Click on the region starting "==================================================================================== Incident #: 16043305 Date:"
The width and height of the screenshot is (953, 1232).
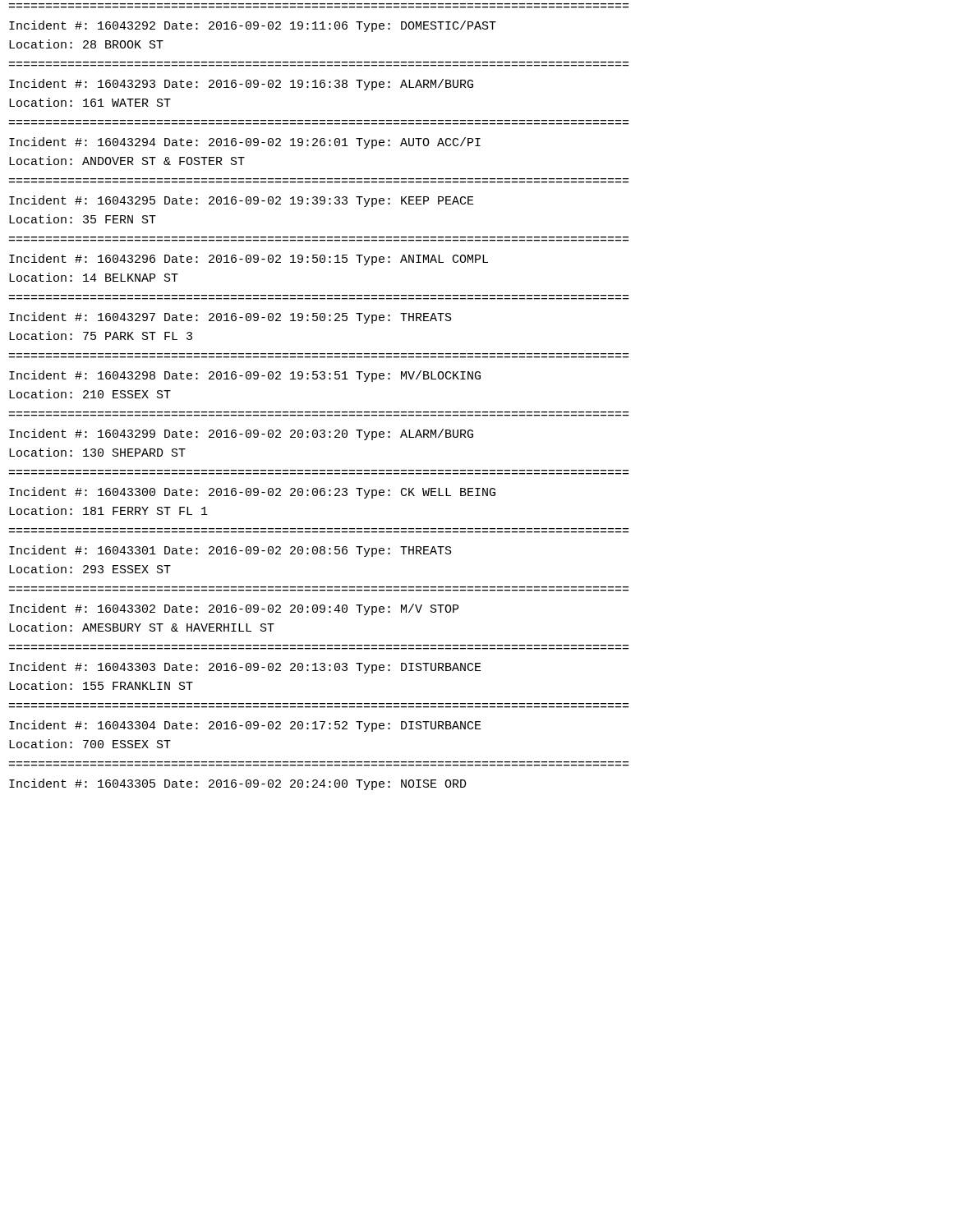(476, 778)
